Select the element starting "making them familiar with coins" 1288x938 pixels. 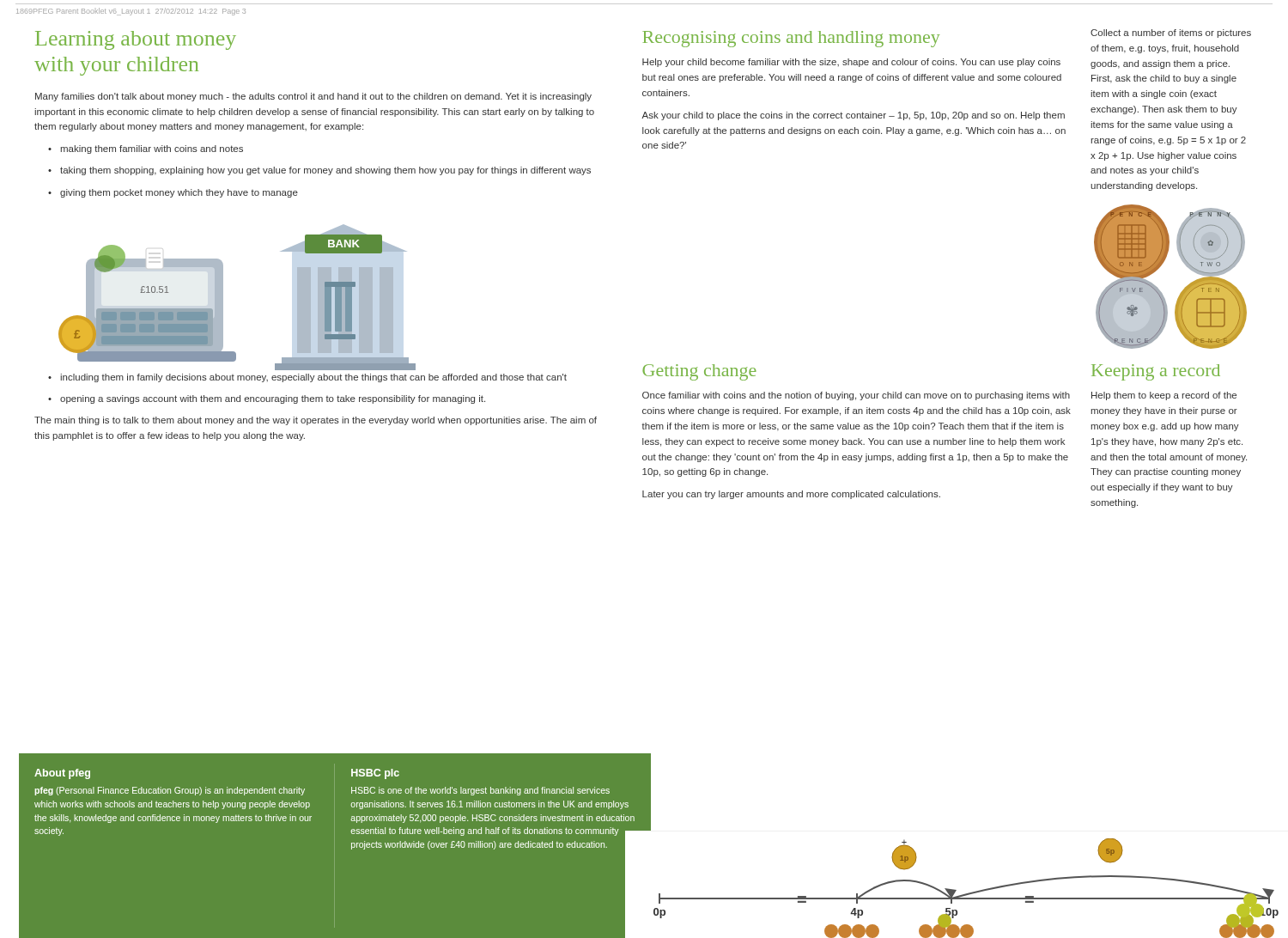point(152,149)
